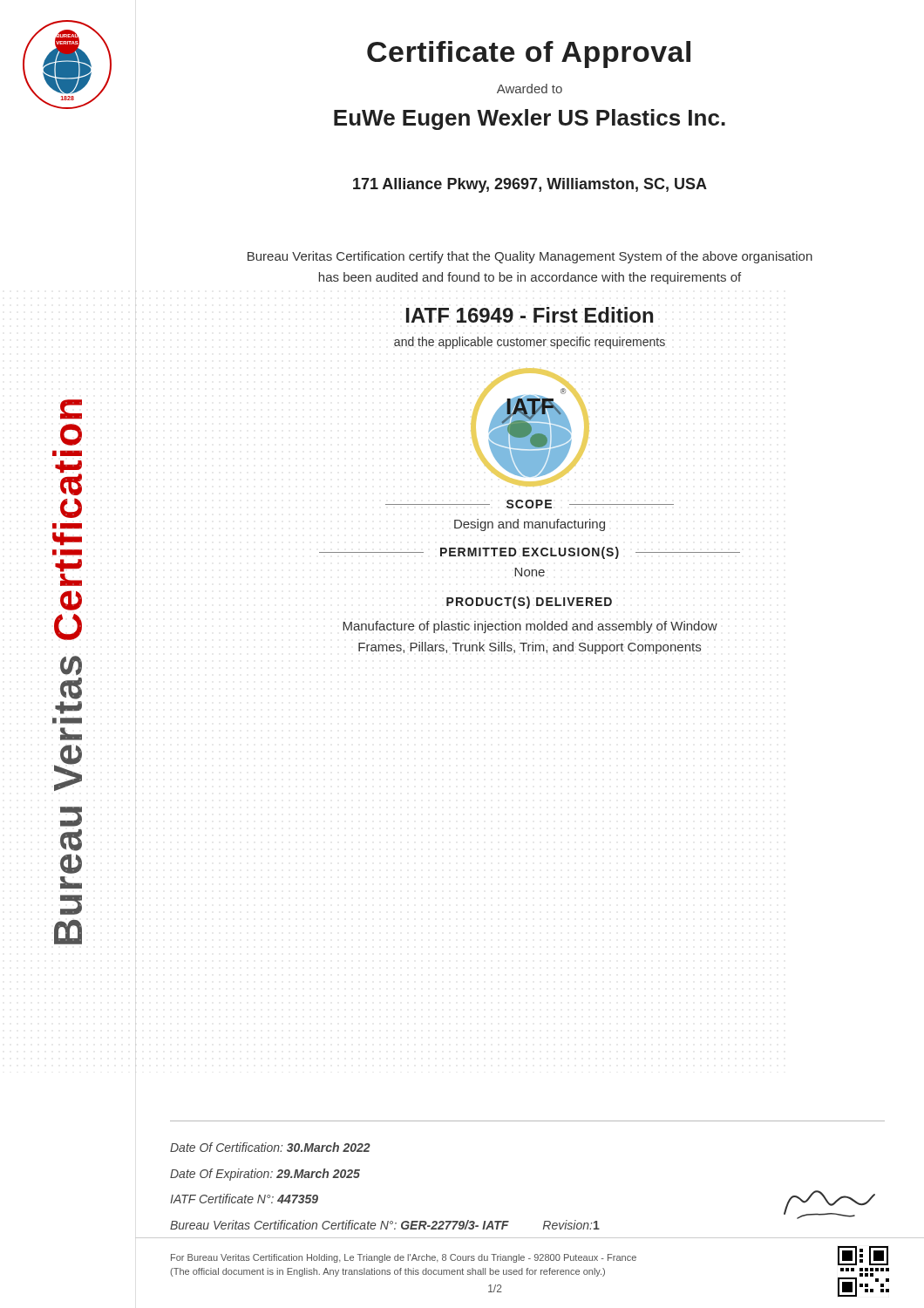Click where it says "Awarded to"
Screen dimensions: 1308x924
(530, 88)
